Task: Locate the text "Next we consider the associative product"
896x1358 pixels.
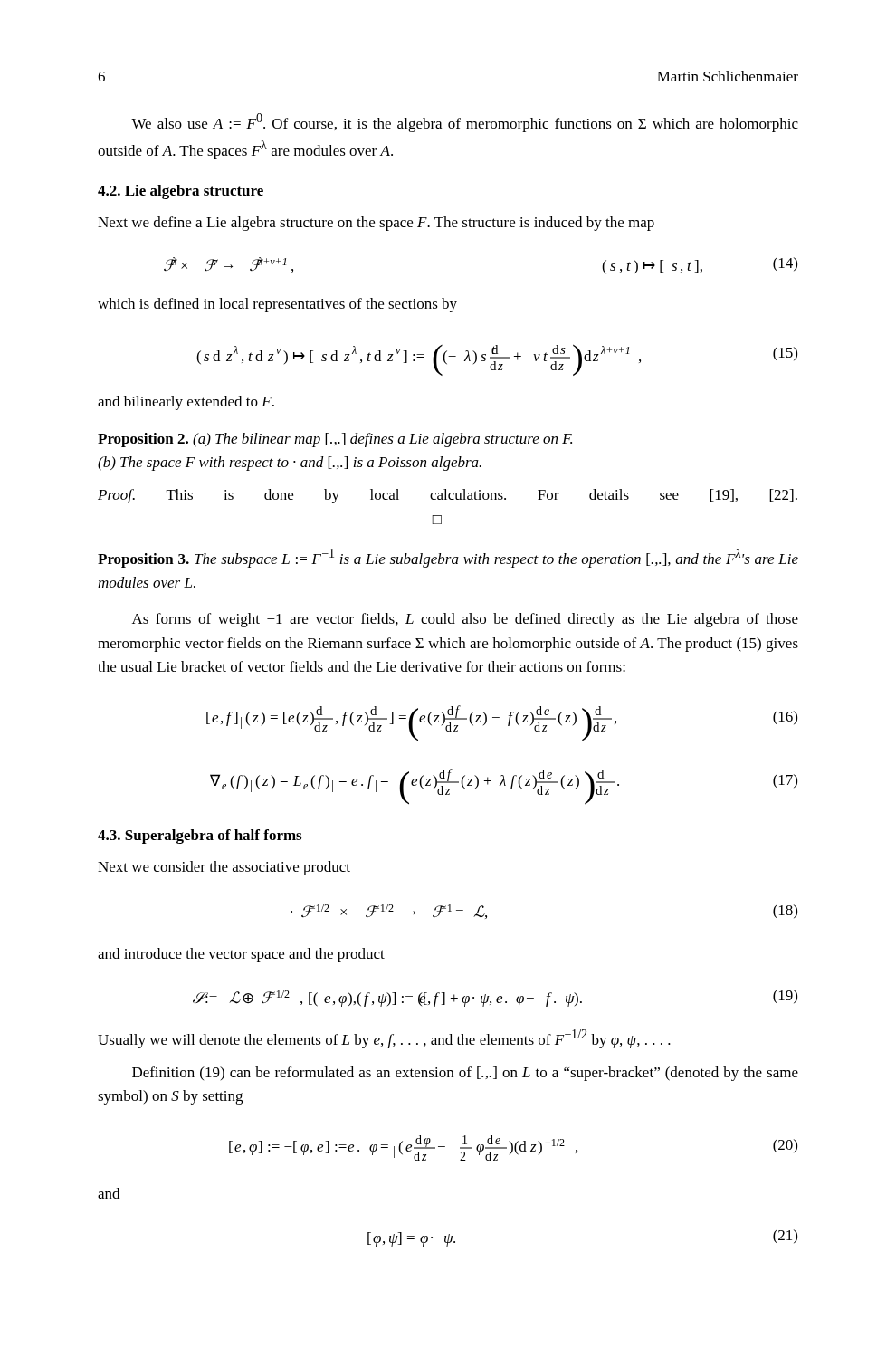Action: tap(224, 867)
